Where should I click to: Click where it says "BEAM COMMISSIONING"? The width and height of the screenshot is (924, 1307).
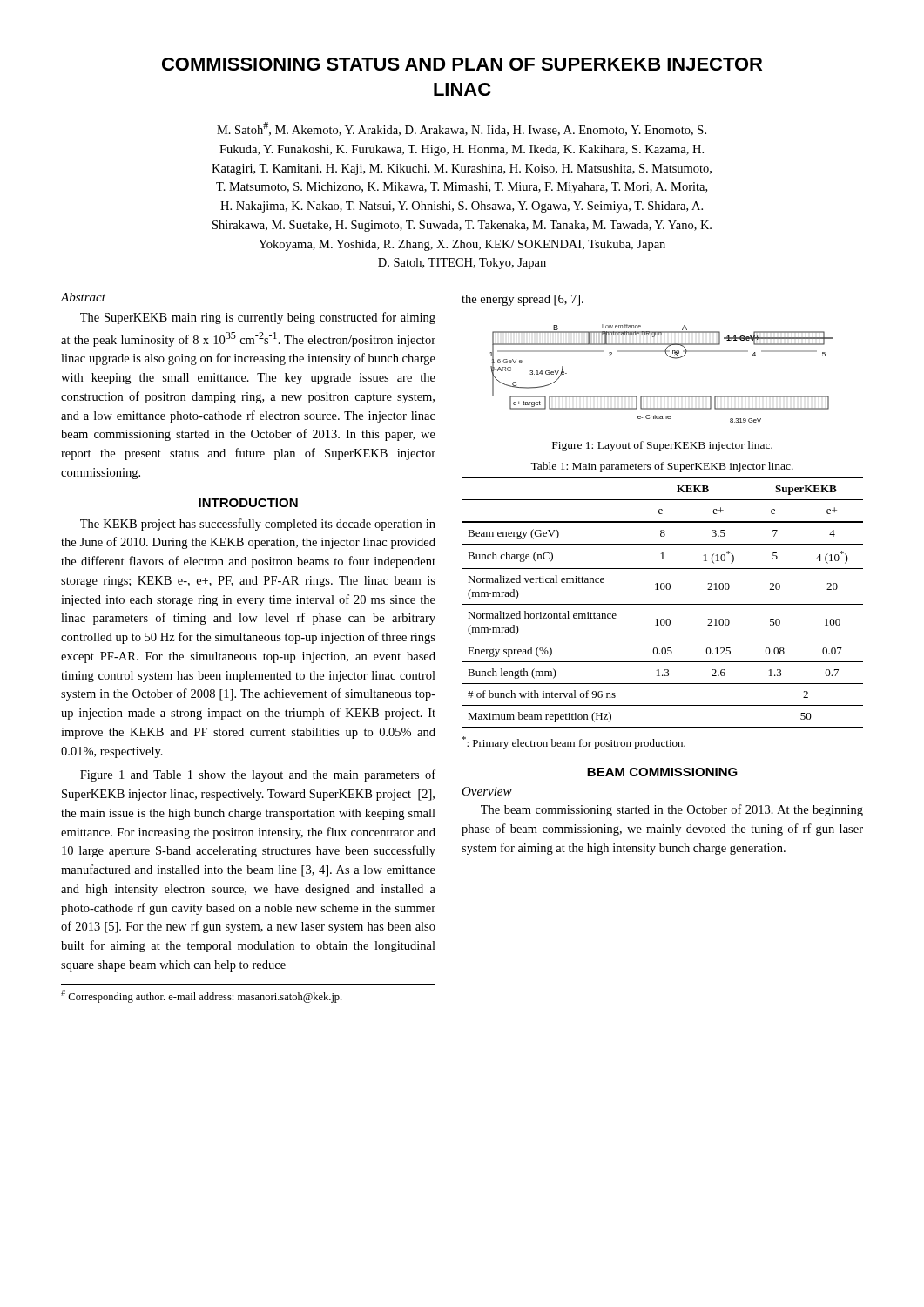(662, 772)
